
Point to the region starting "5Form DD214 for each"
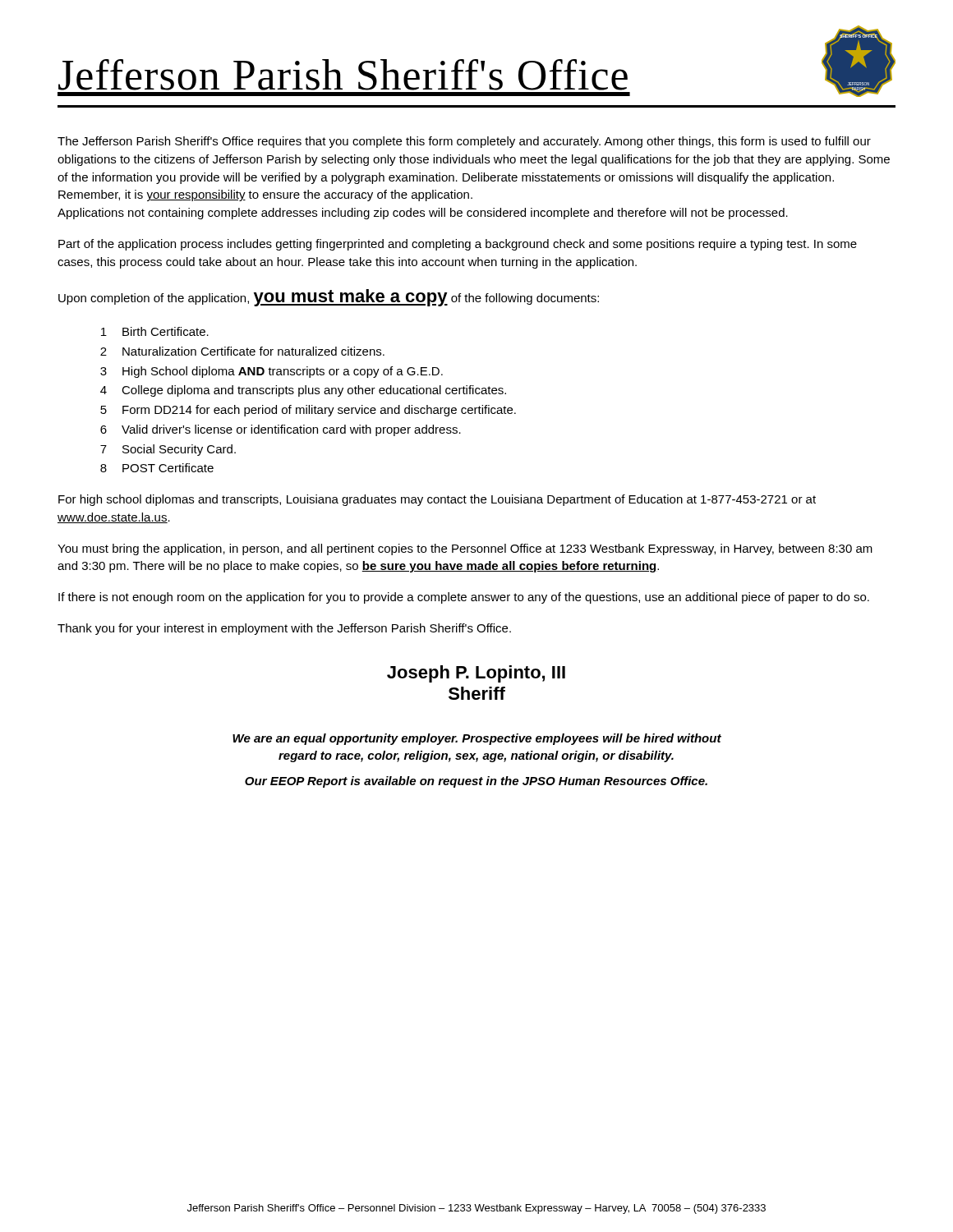[287, 410]
